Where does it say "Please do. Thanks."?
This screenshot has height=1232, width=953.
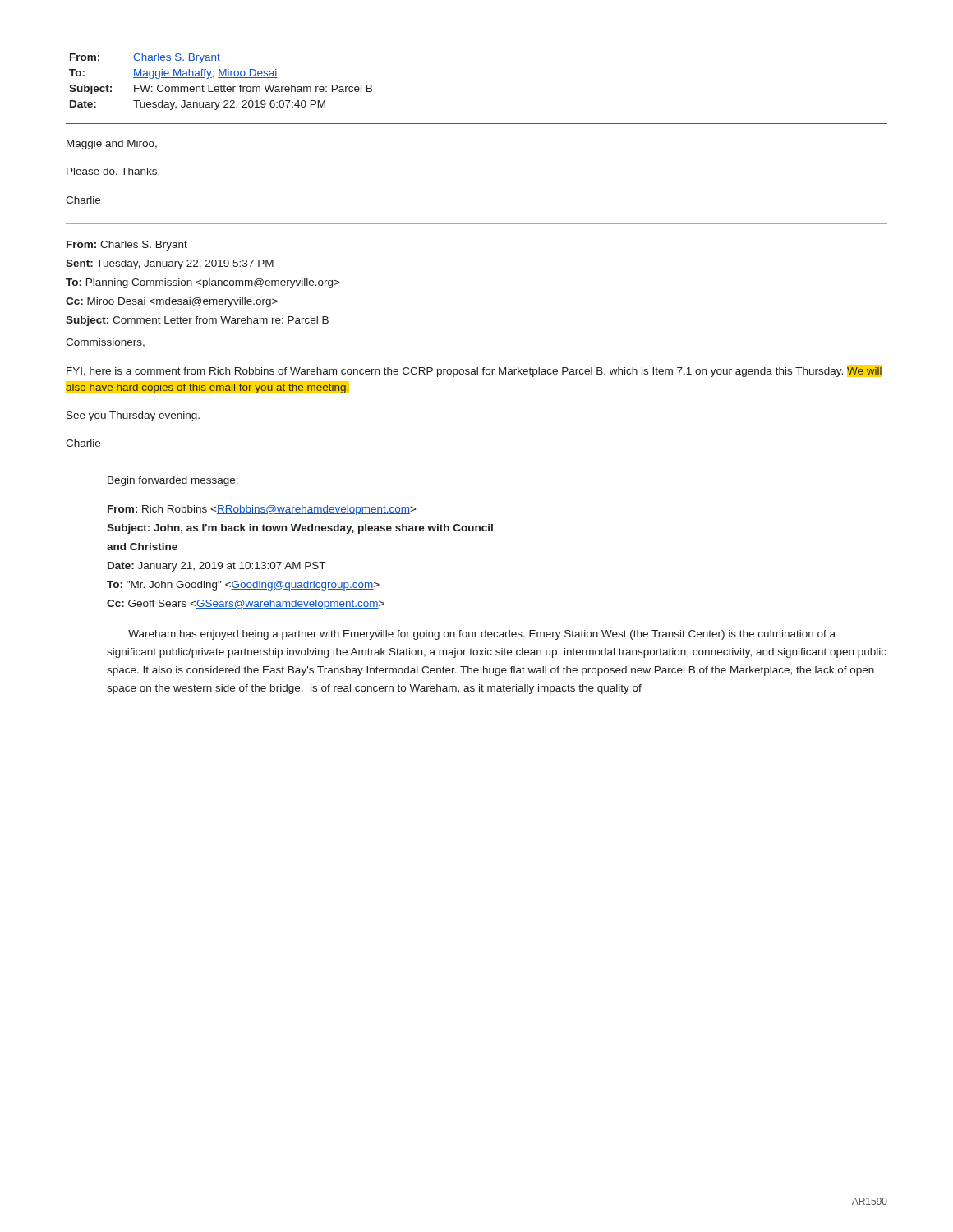[x=113, y=171]
